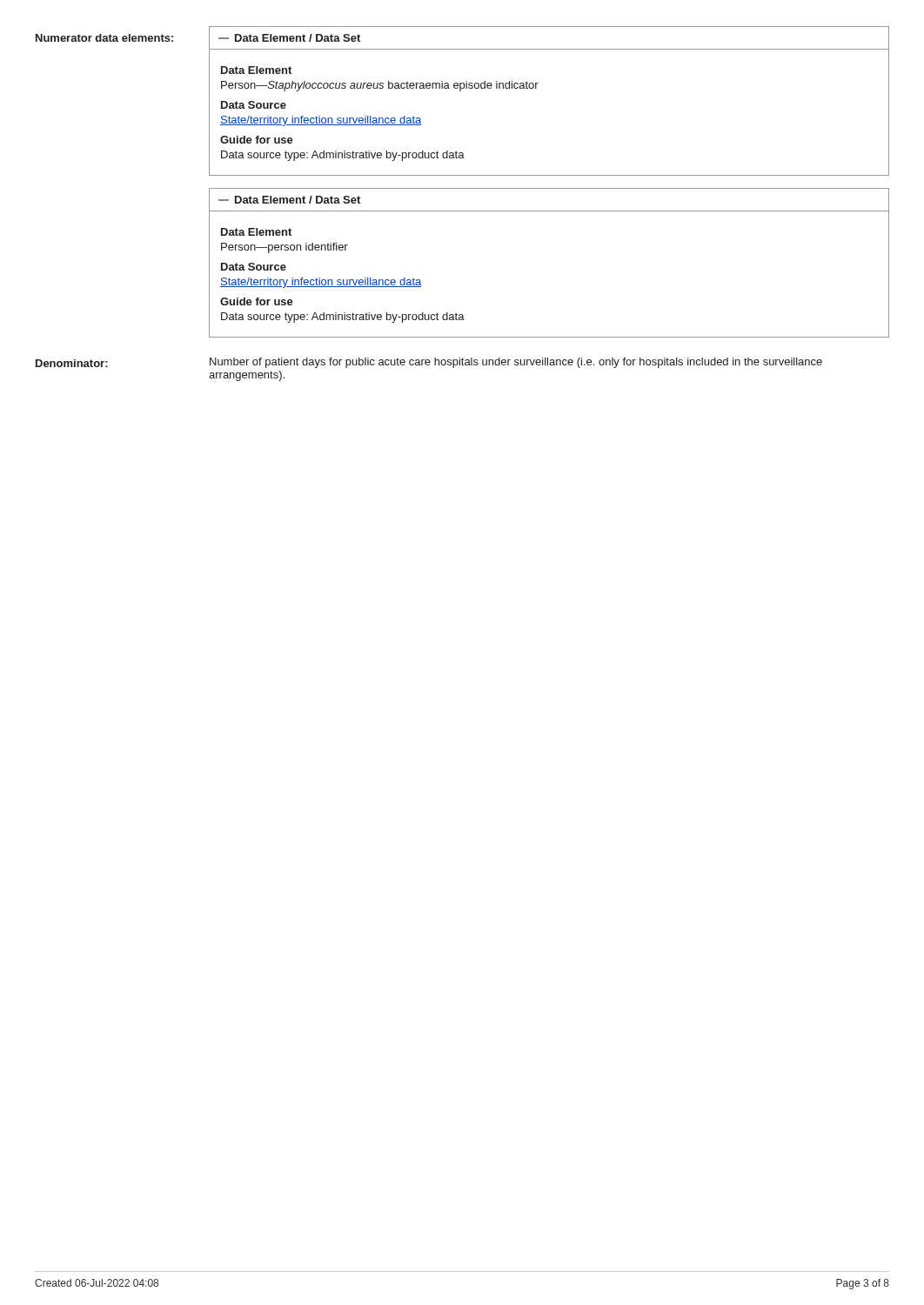Navigate to the region starting "Number of patient days for"

516,368
